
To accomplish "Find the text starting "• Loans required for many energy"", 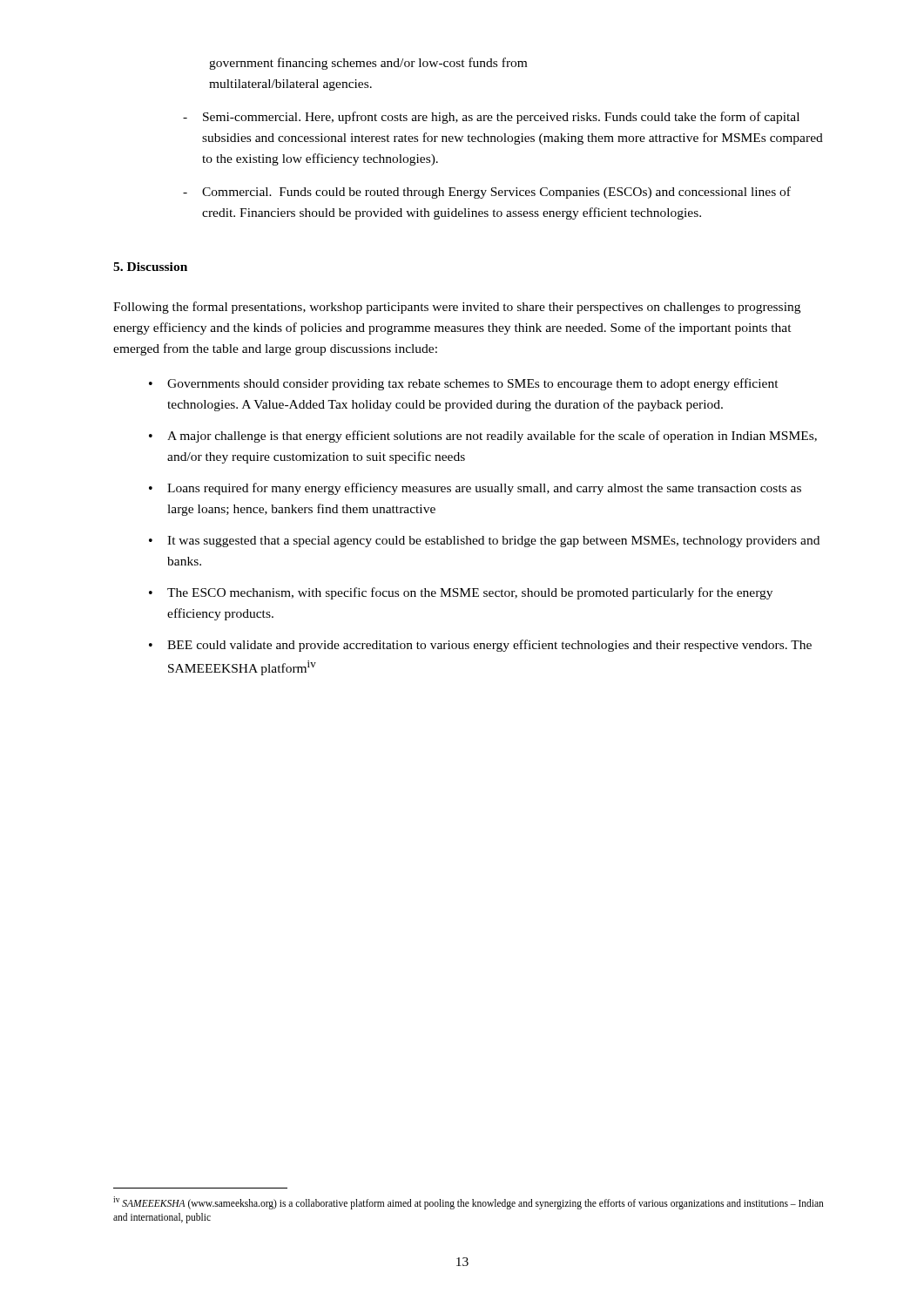I will (x=488, y=499).
